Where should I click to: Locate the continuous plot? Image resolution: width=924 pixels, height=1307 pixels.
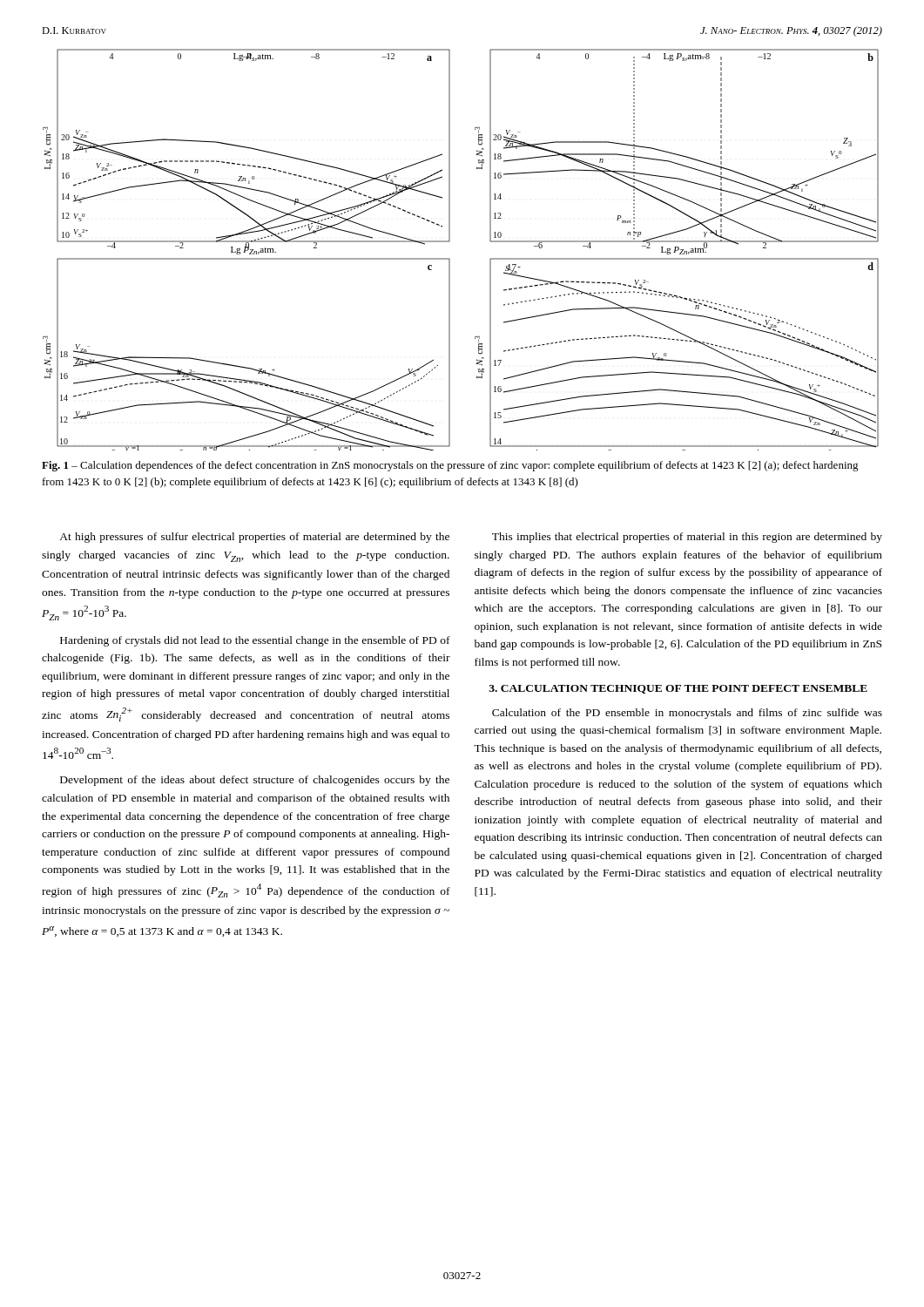pos(462,249)
